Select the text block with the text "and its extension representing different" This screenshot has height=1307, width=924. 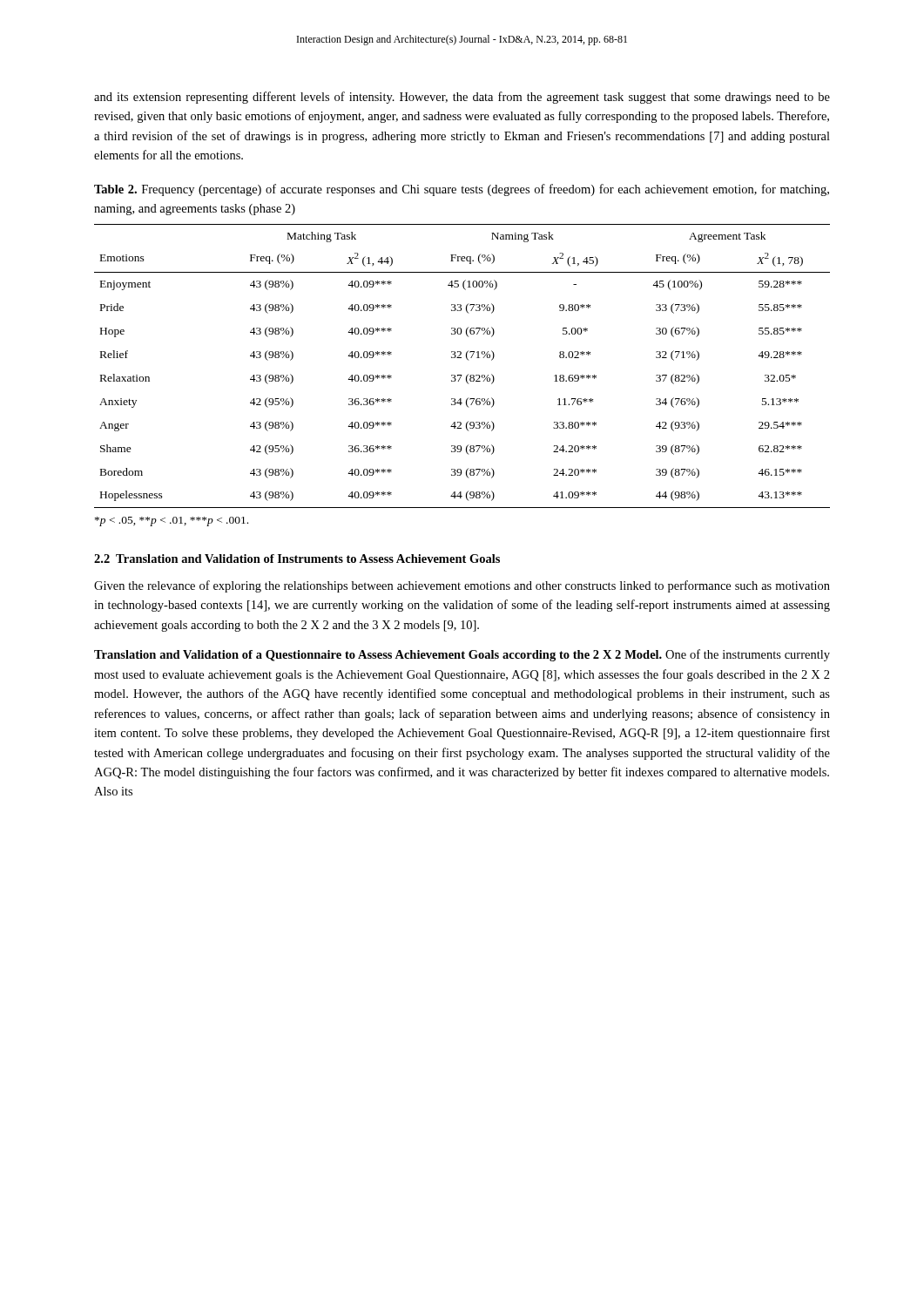[x=462, y=126]
